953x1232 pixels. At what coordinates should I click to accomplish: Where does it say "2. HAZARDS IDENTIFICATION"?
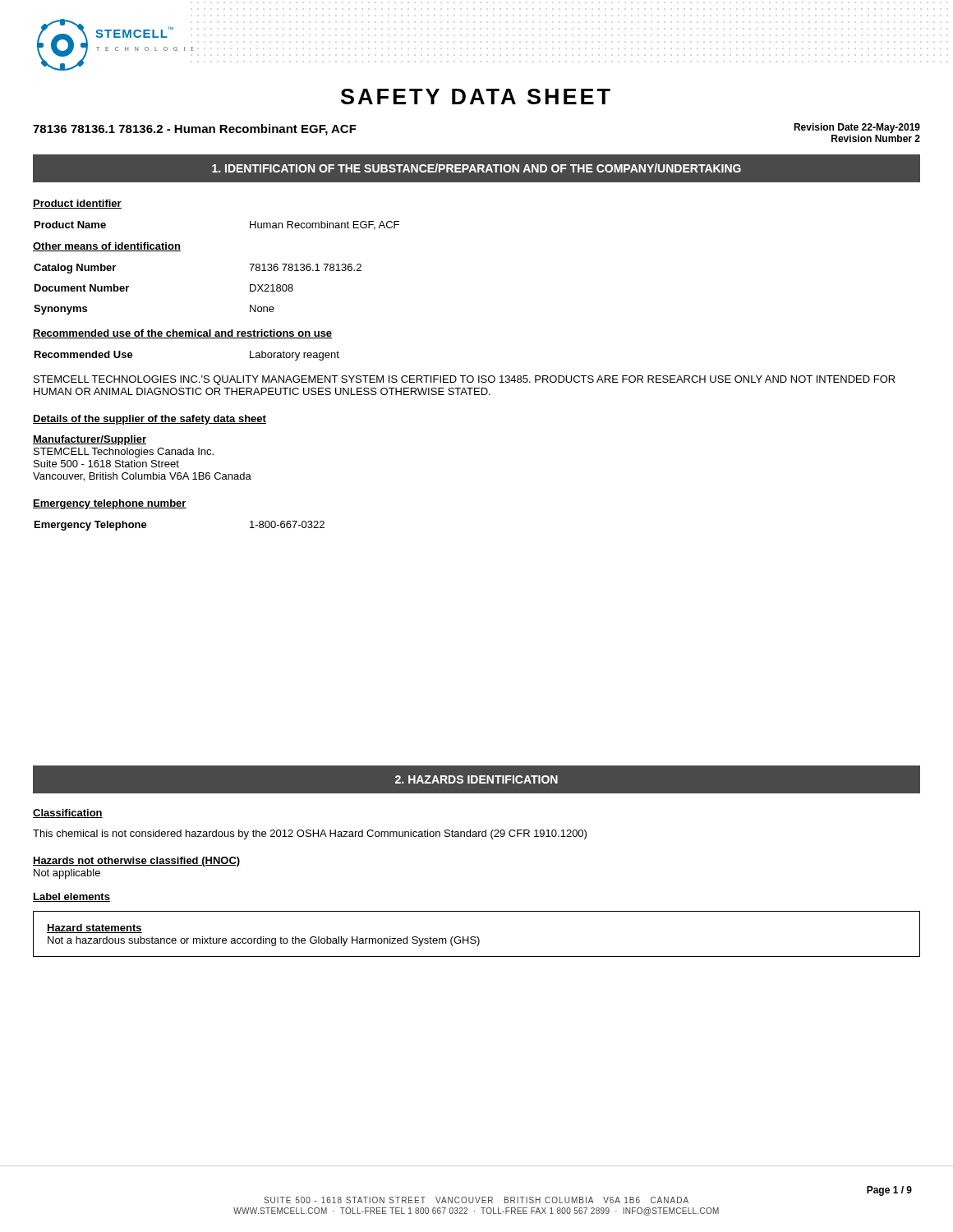(476, 779)
